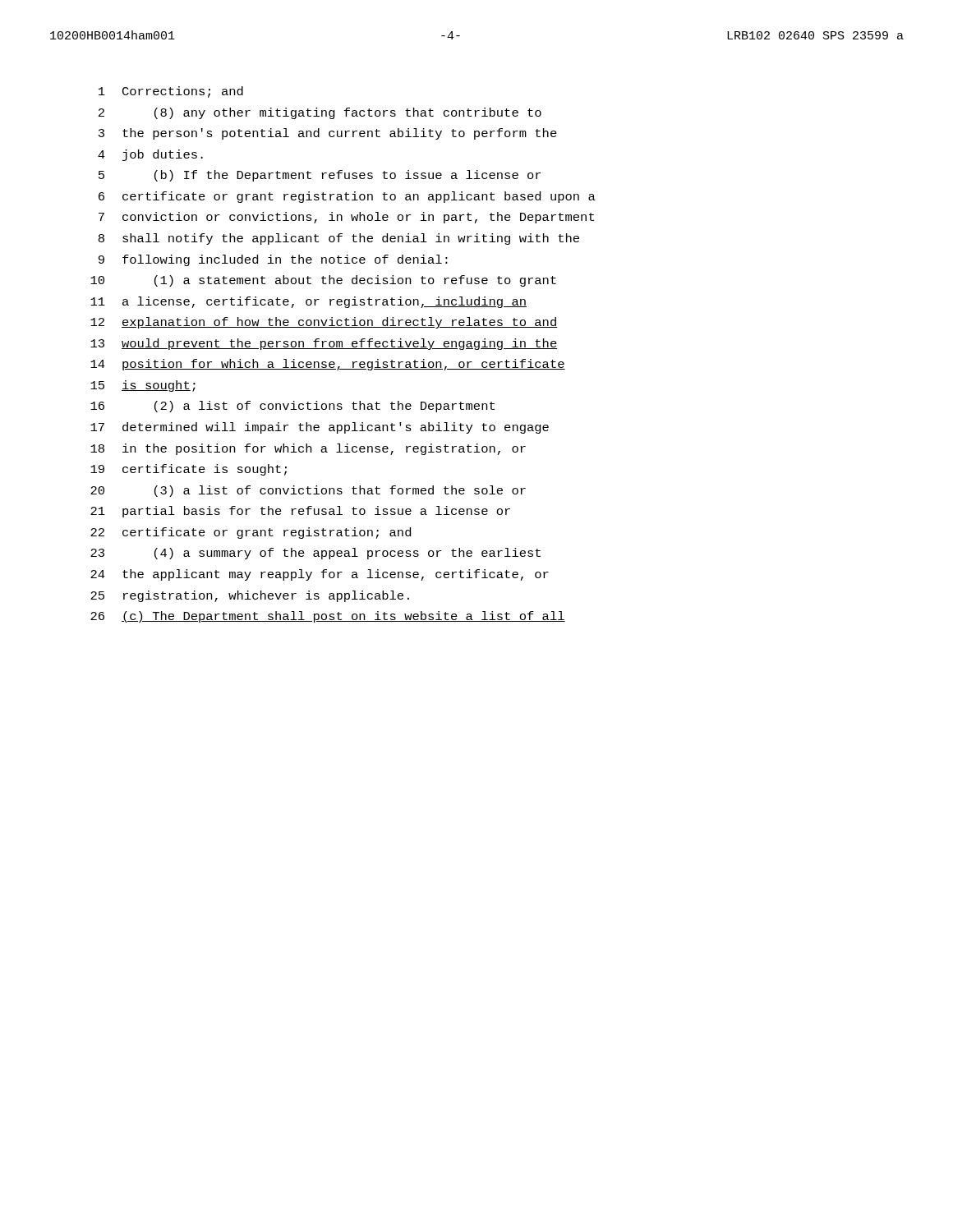
Task: Find the text containing "4 job duties."
Action: click(x=150, y=155)
